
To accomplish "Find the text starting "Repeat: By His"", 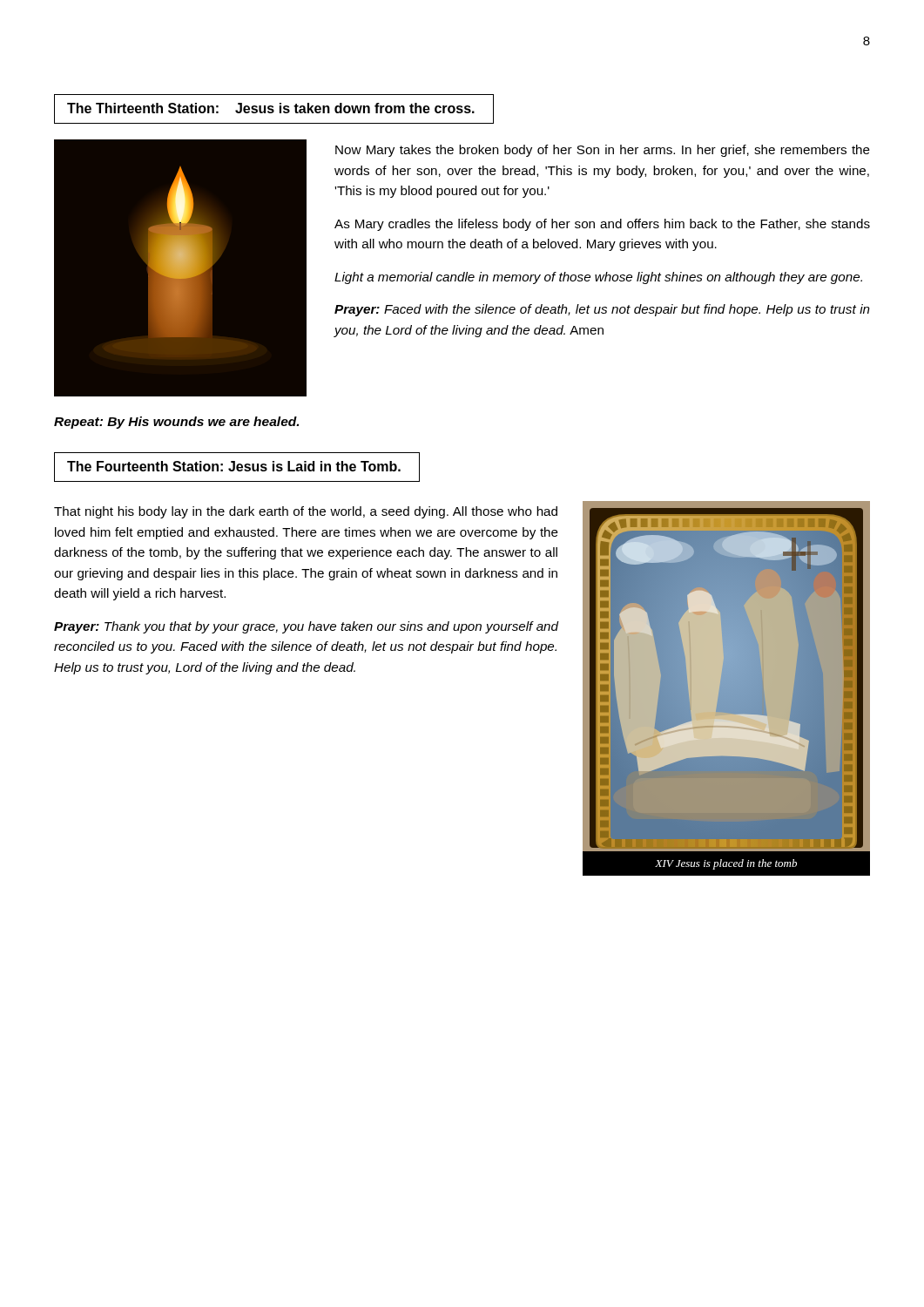I will tap(177, 421).
